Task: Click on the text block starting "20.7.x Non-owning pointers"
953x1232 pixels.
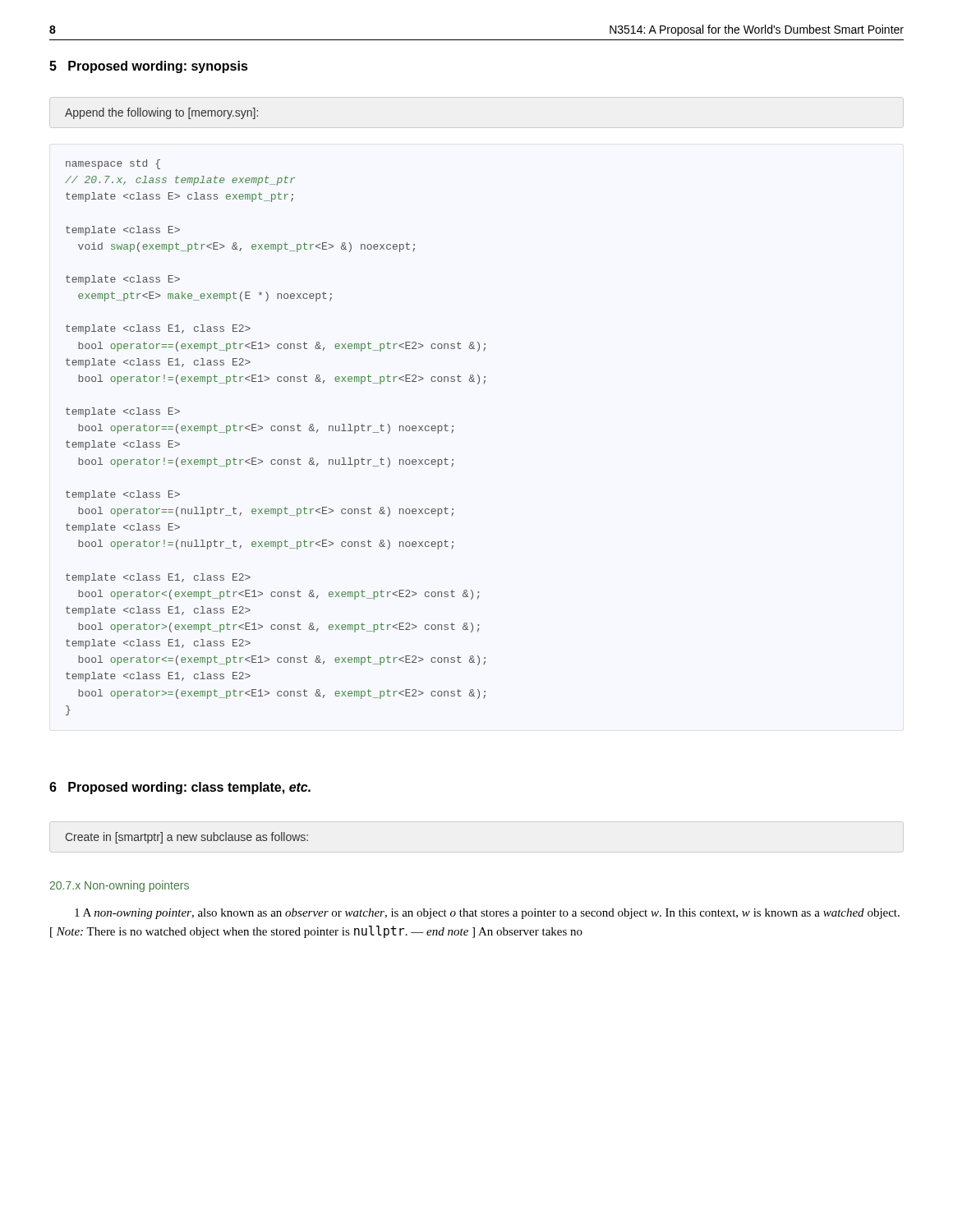Action: (x=119, y=885)
